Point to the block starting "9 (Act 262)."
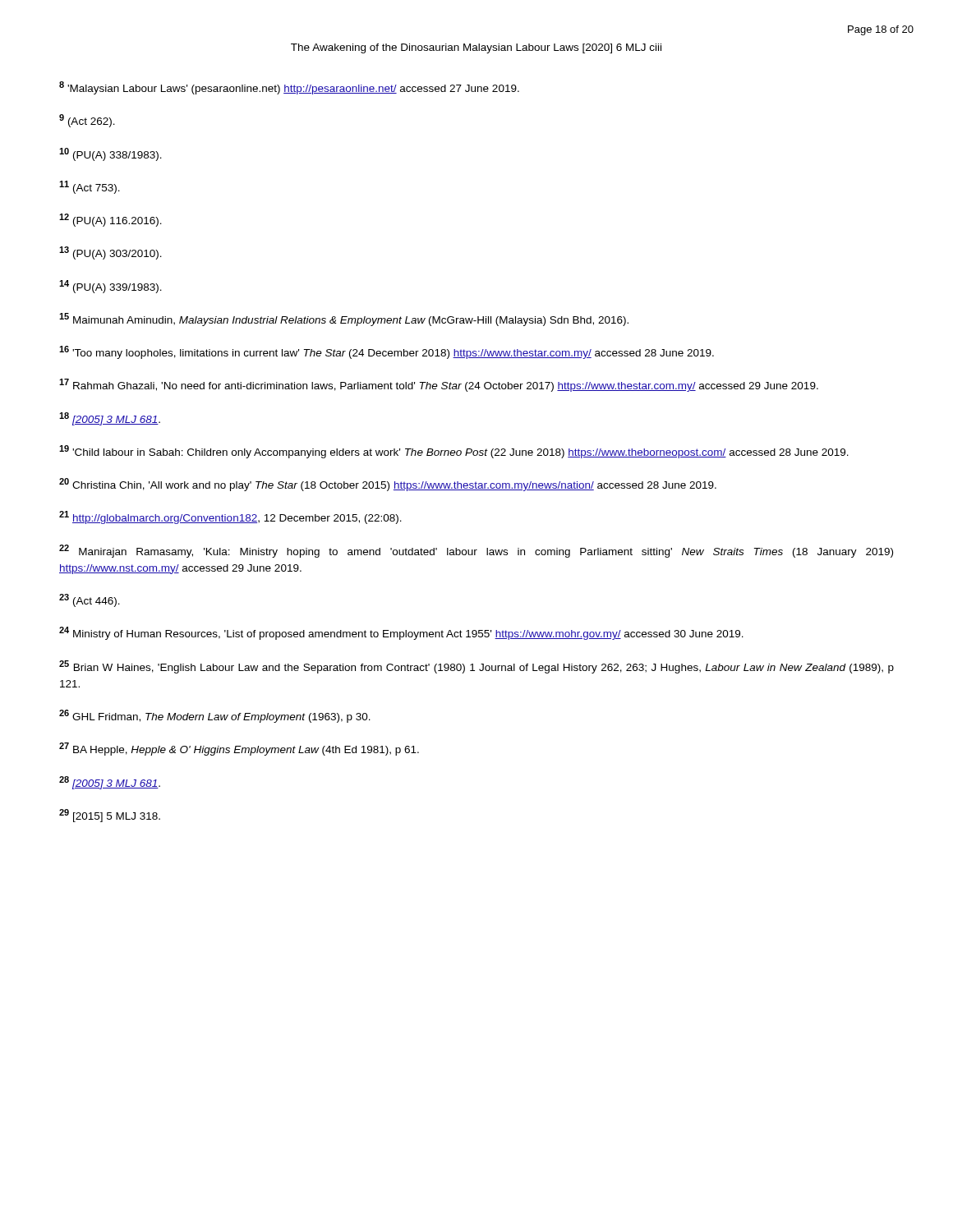This screenshot has width=953, height=1232. (87, 121)
